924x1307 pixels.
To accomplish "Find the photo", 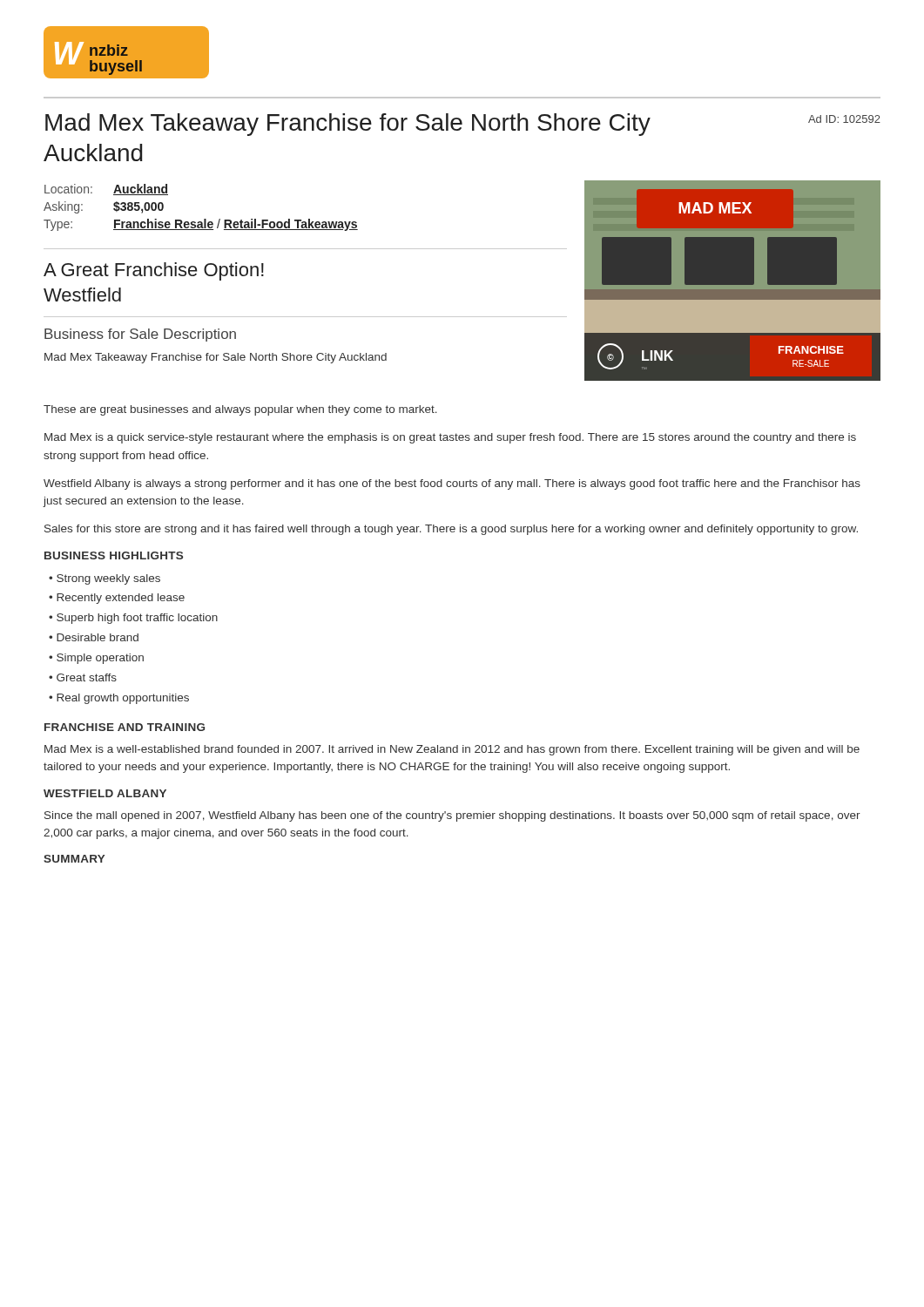I will click(732, 282).
